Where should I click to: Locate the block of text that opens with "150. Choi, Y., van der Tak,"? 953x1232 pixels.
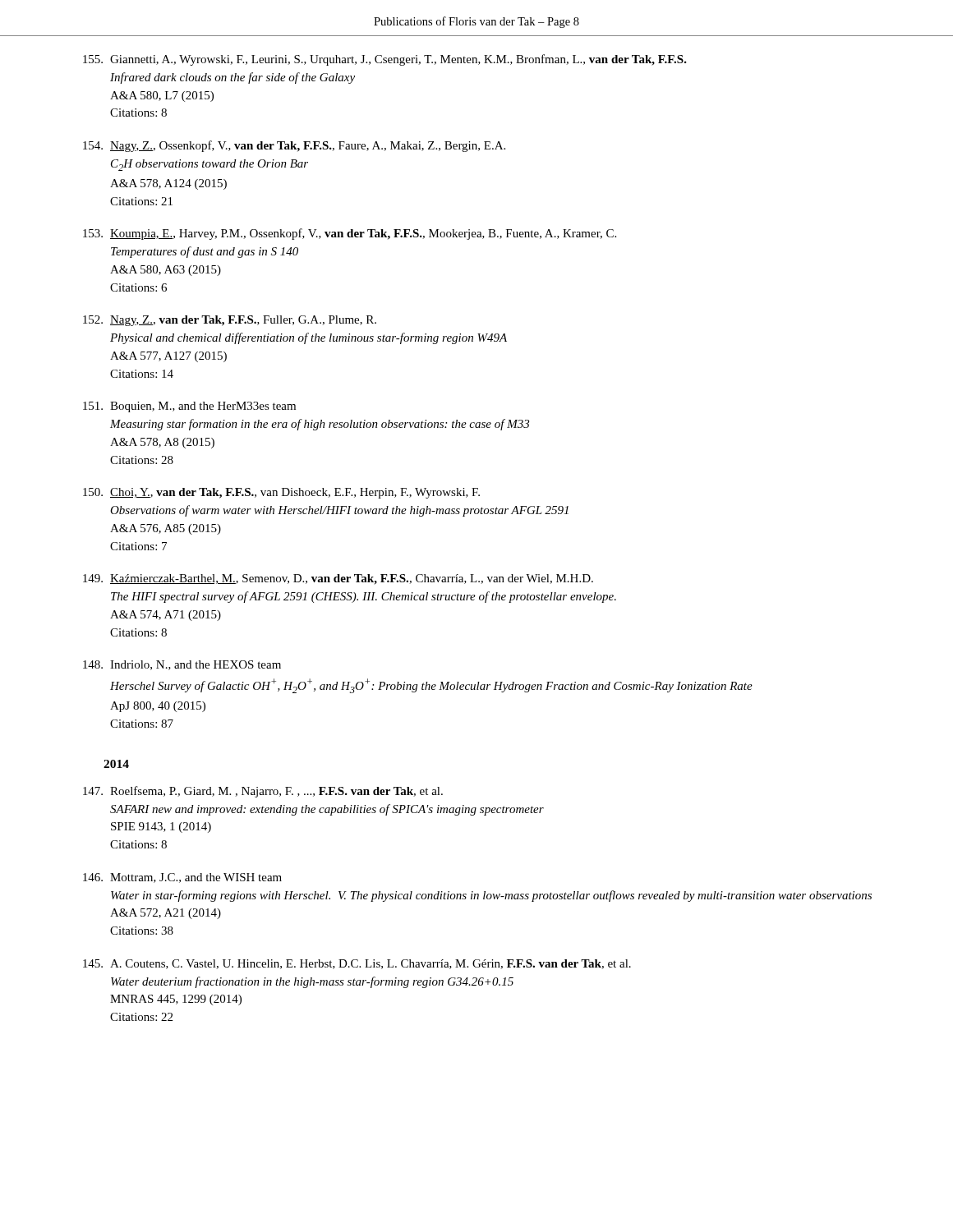click(476, 520)
